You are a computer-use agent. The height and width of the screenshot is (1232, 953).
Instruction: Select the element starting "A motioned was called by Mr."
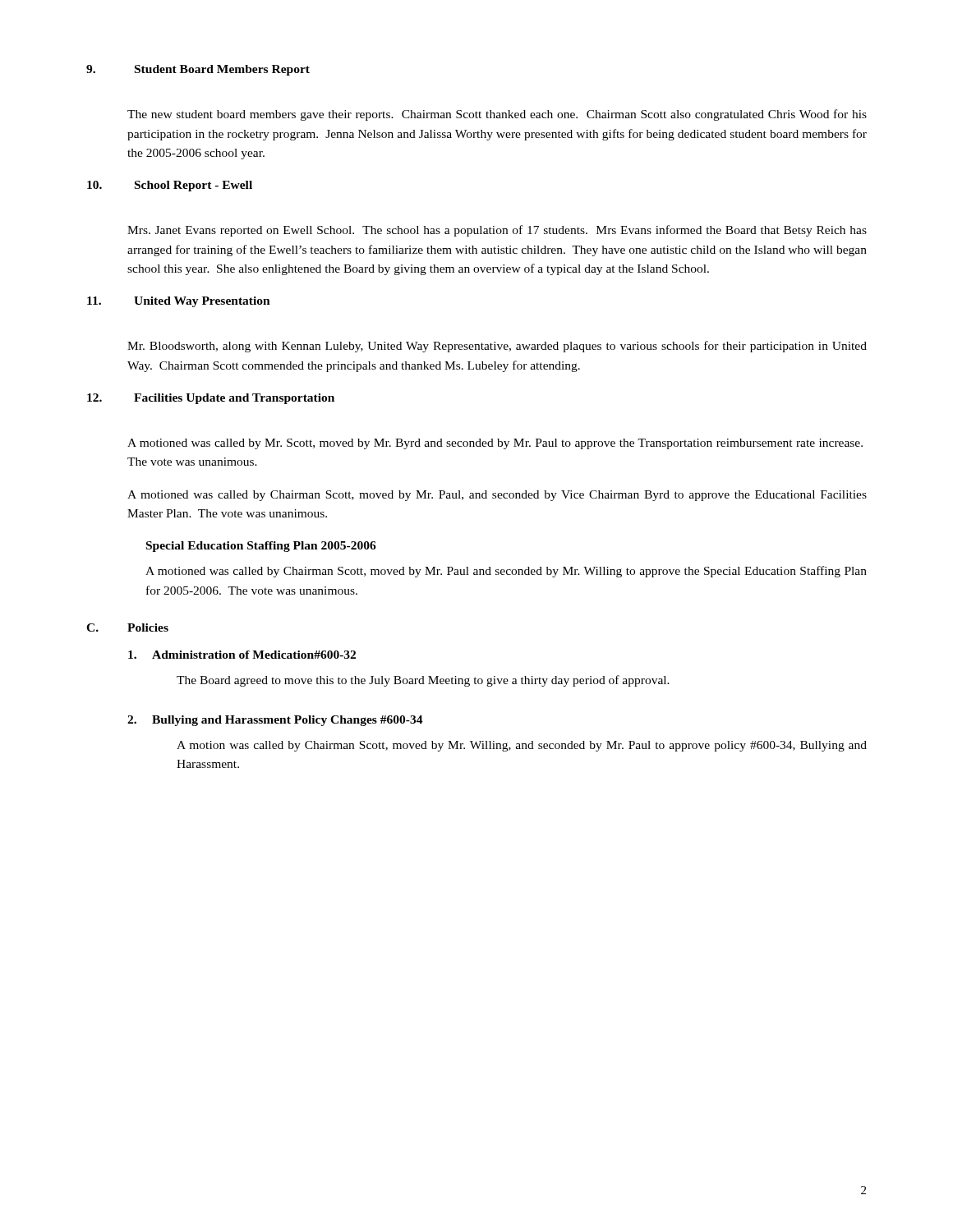click(497, 452)
